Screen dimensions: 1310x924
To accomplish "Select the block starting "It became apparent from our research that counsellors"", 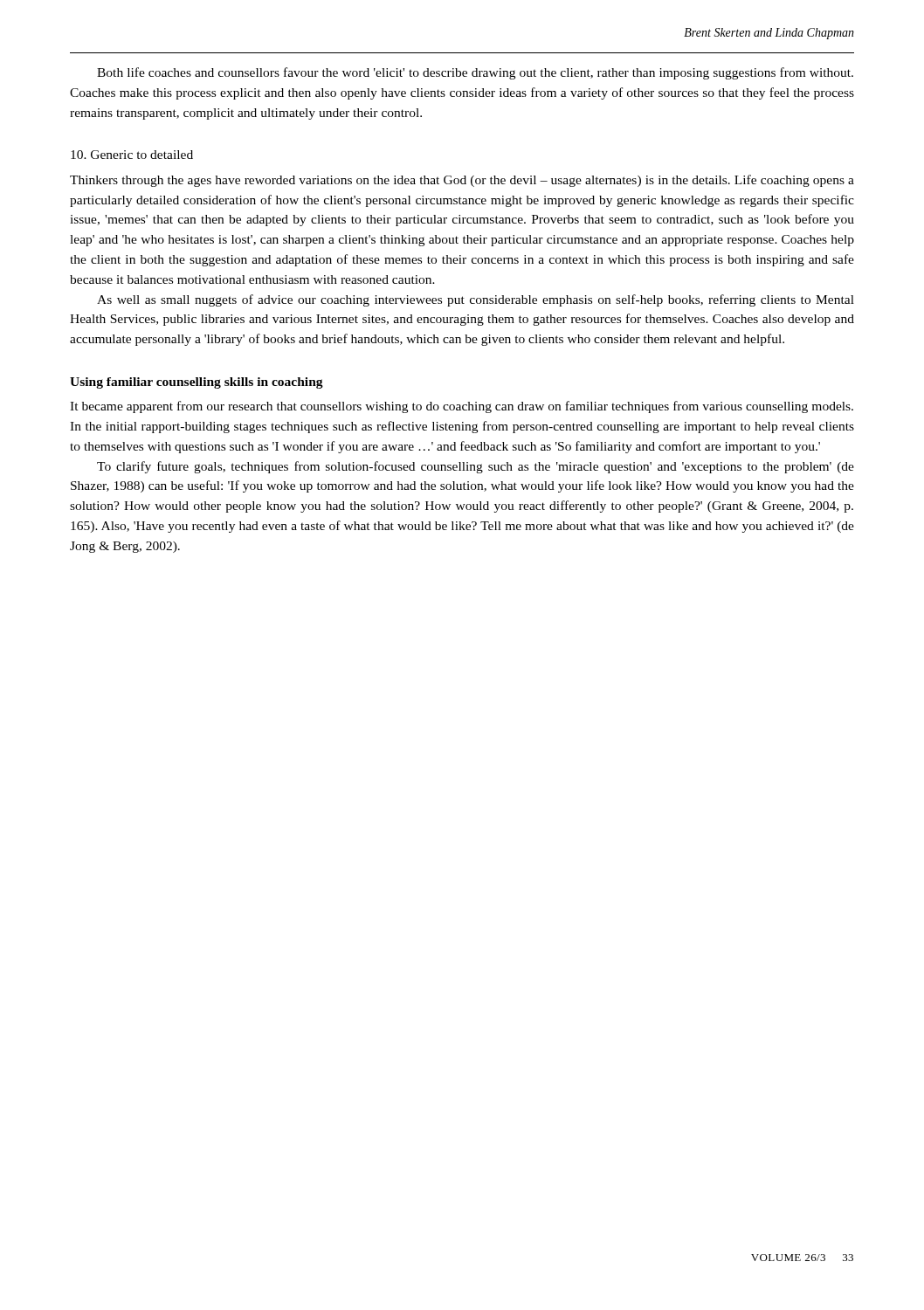I will click(x=462, y=426).
